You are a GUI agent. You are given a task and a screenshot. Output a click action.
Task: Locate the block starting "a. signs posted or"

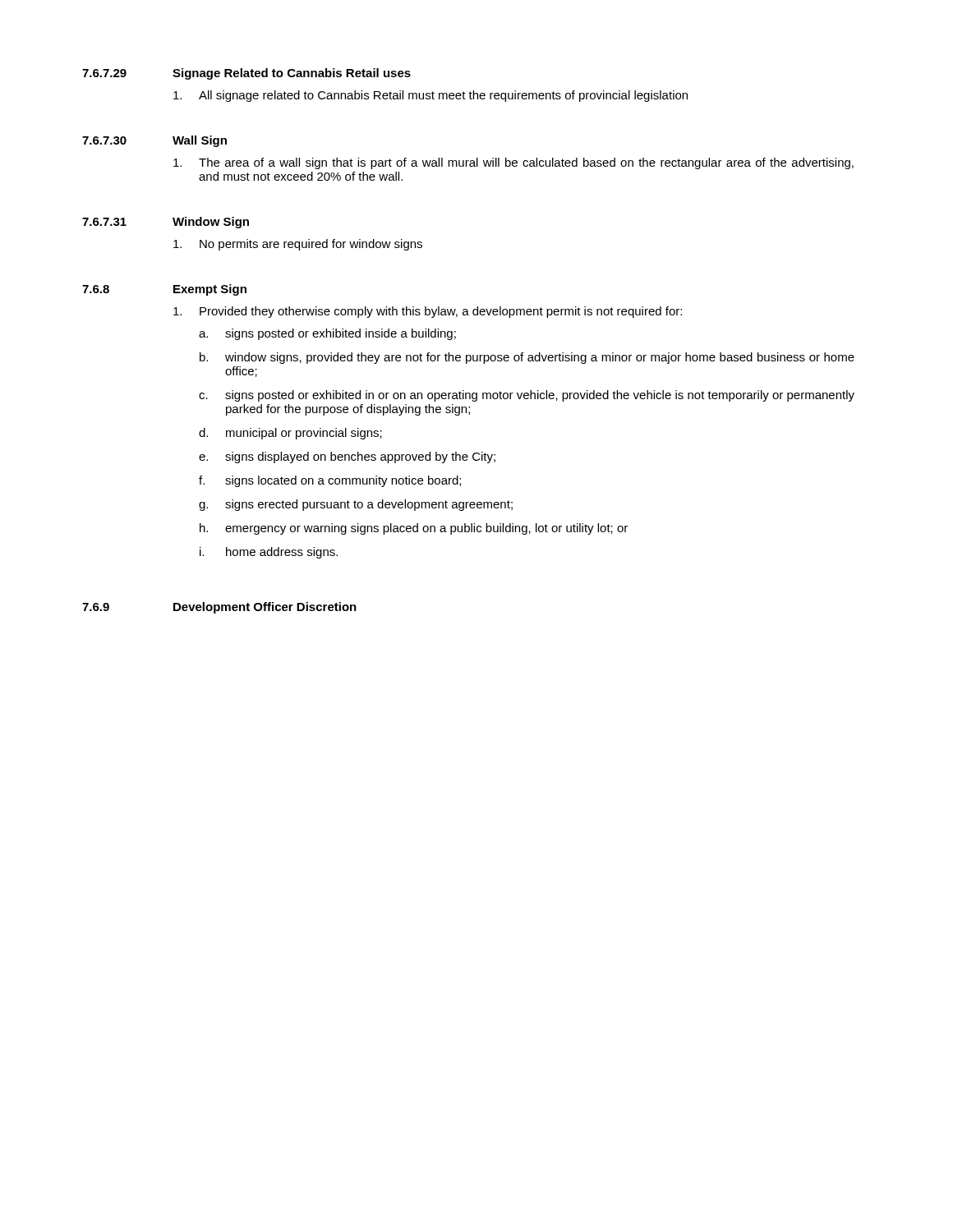[327, 334]
